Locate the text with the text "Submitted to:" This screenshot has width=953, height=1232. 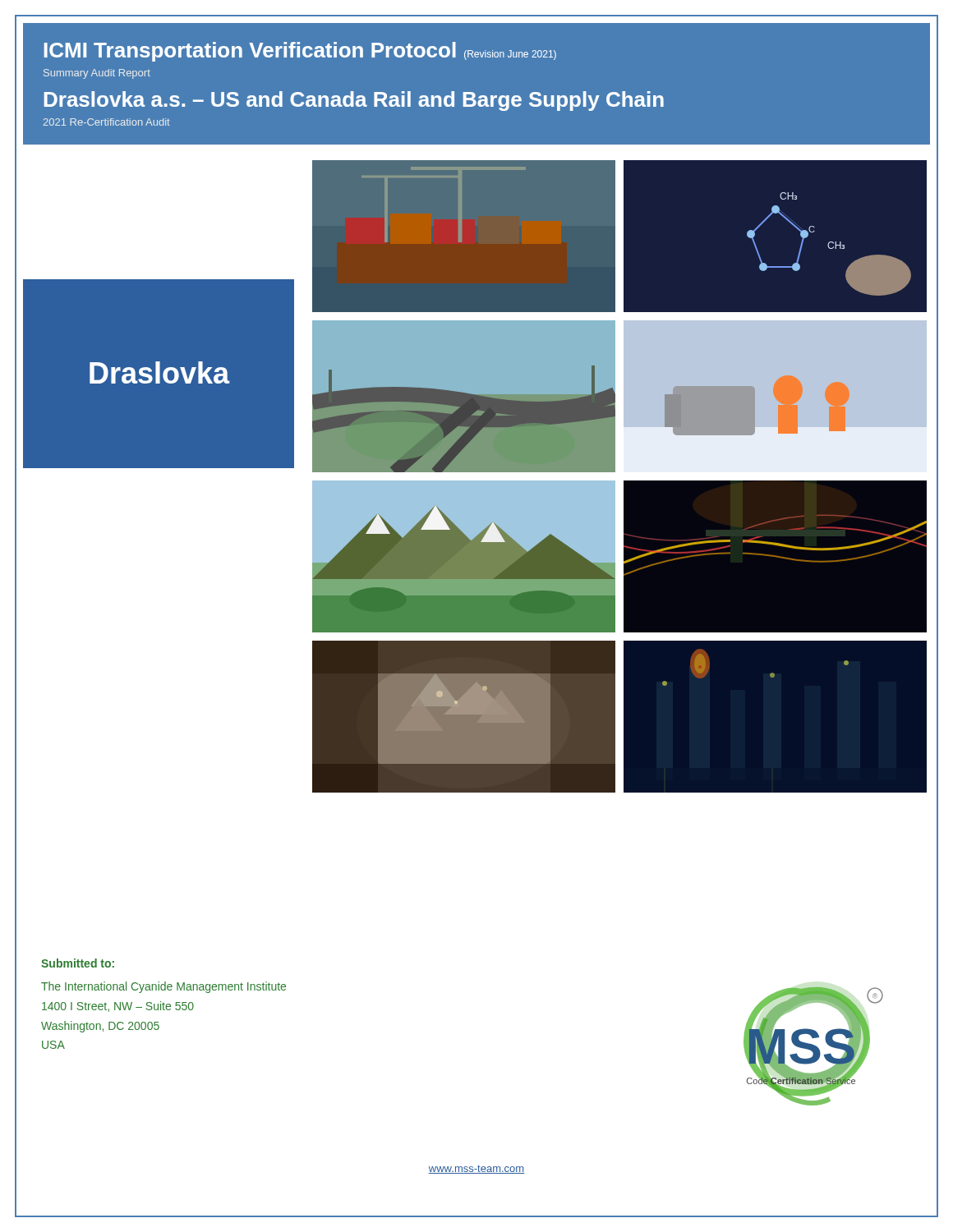(x=78, y=963)
